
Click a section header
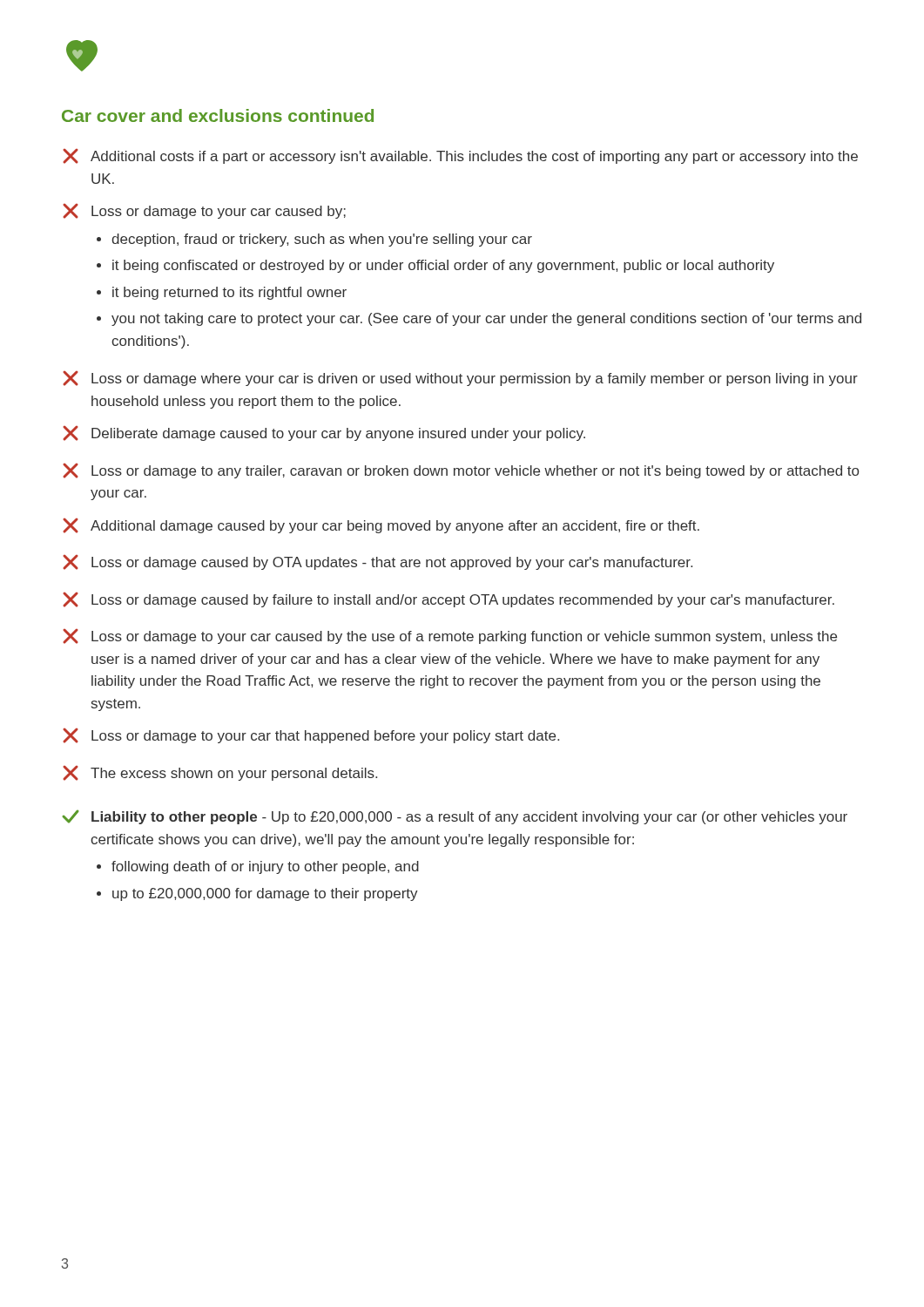tap(218, 115)
